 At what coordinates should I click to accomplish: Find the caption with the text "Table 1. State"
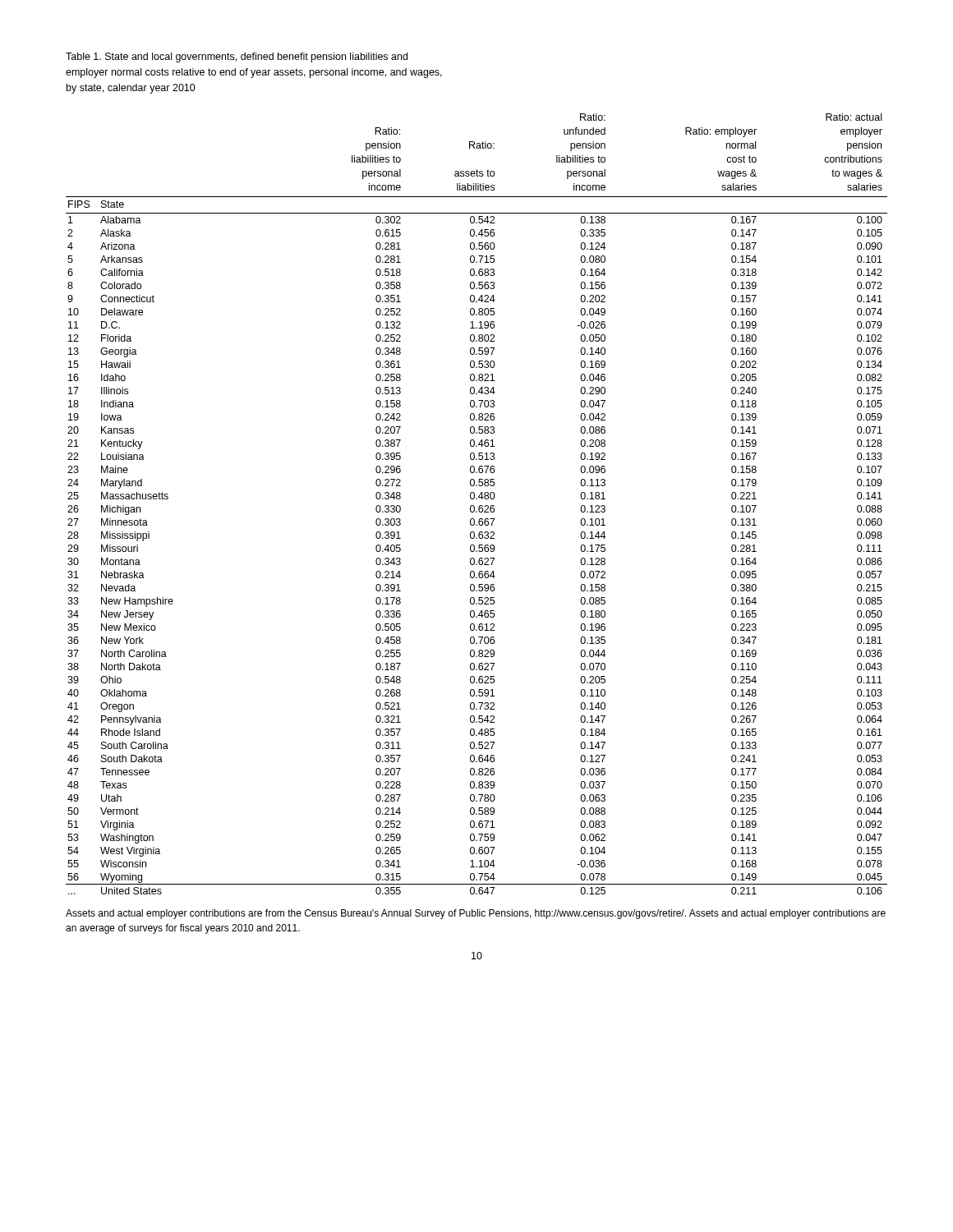tap(254, 72)
